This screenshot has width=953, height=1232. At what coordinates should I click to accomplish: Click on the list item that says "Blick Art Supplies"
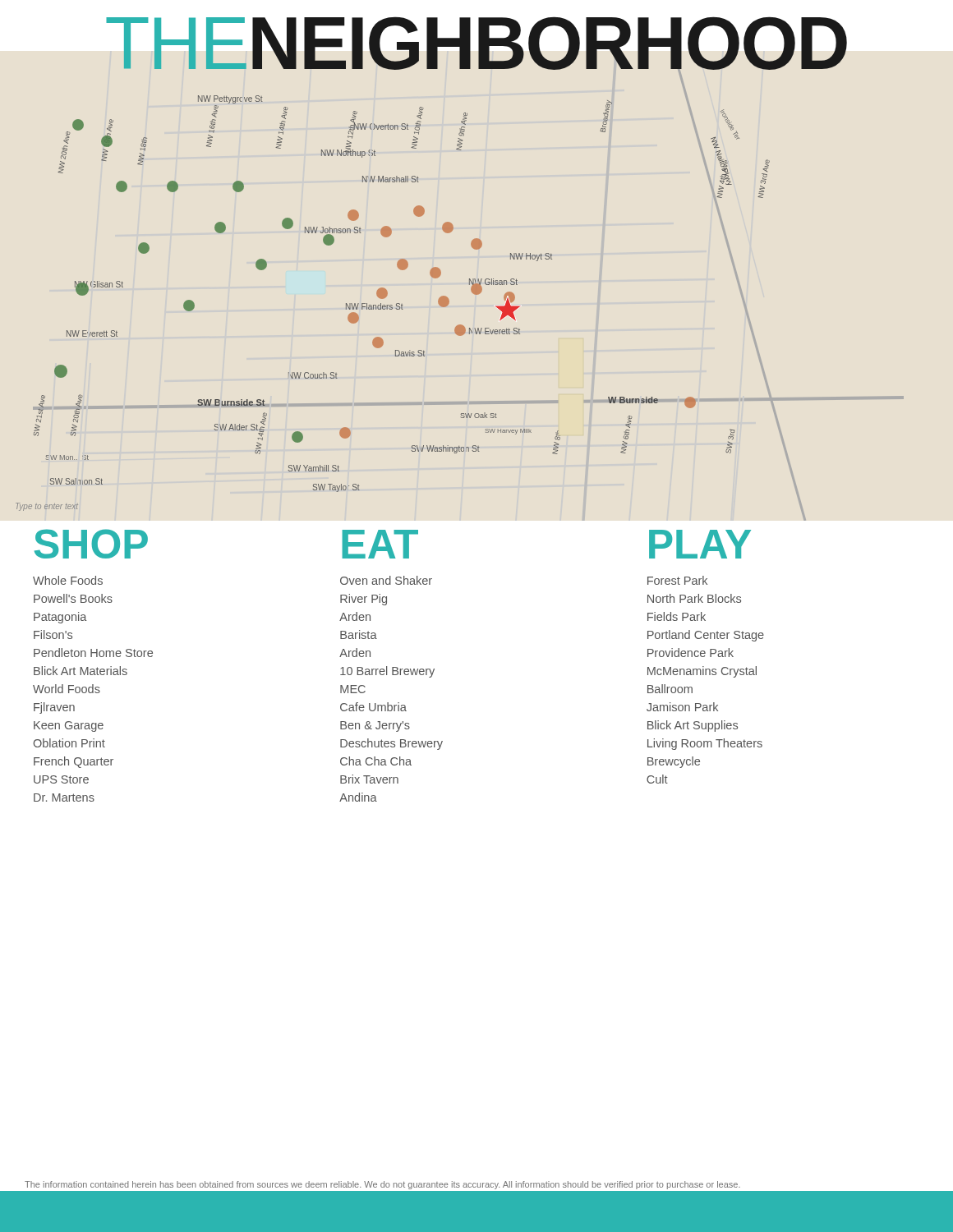[x=692, y=725]
